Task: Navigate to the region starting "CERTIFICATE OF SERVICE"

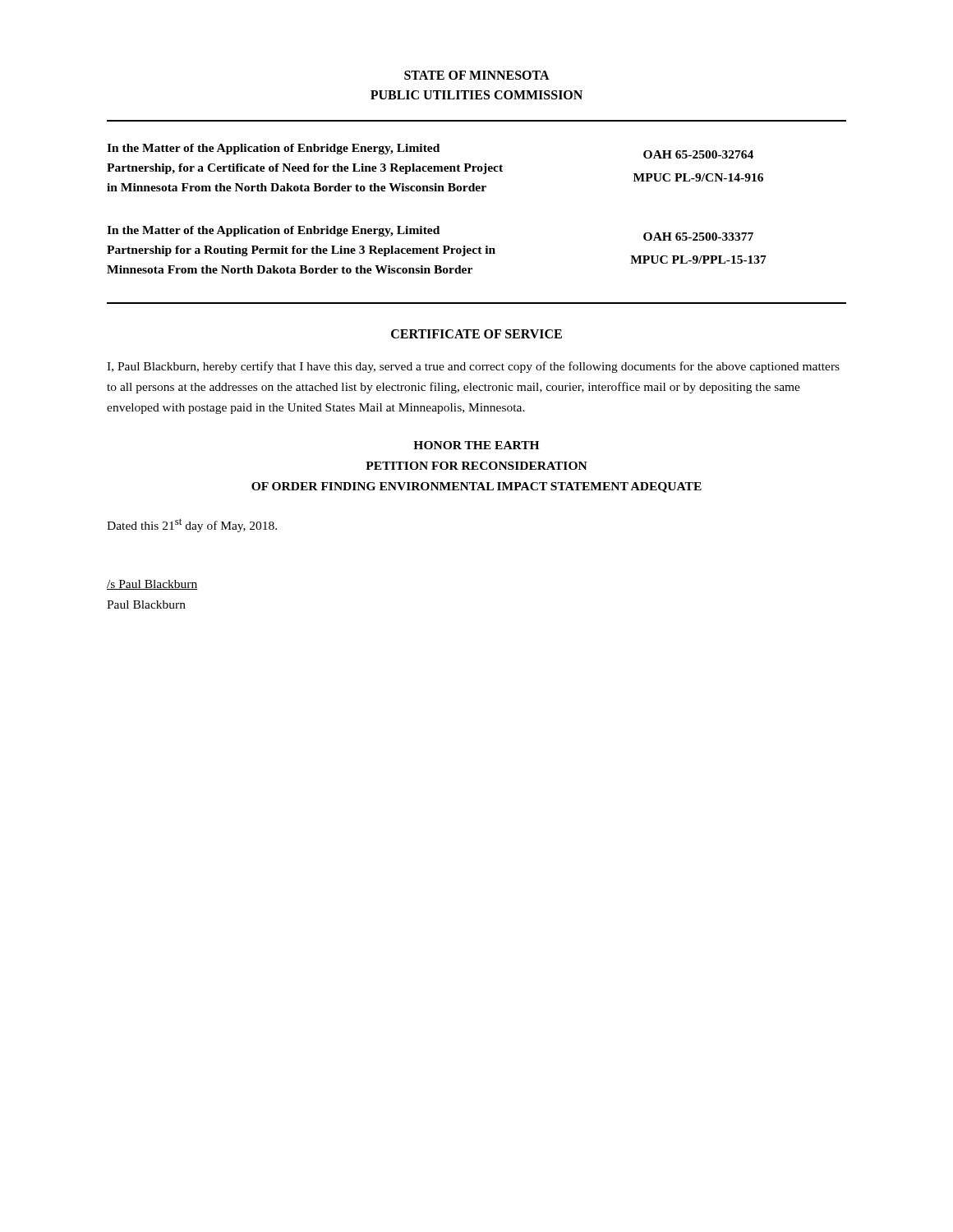Action: tap(476, 334)
